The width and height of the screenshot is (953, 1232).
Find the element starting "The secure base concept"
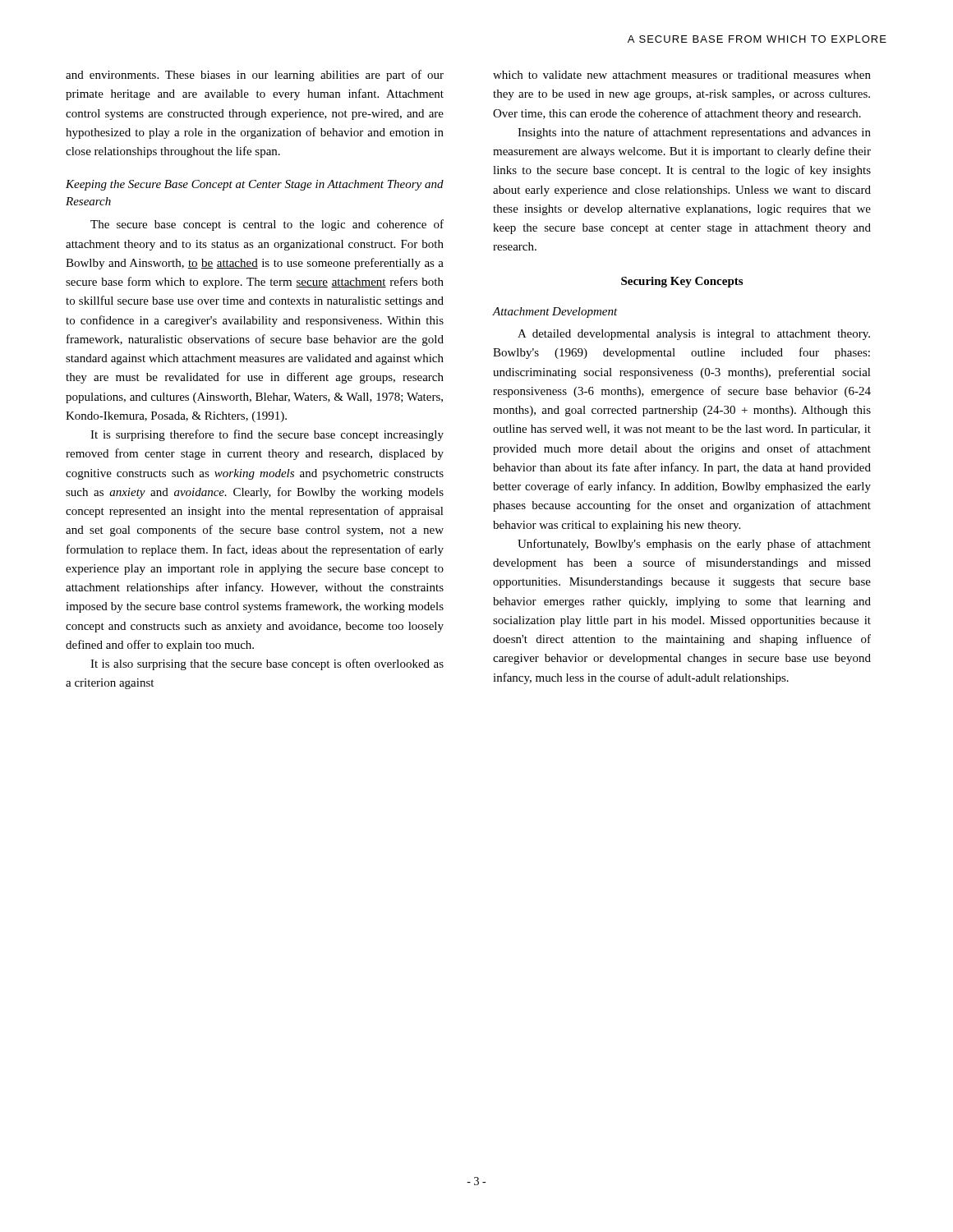click(x=255, y=320)
